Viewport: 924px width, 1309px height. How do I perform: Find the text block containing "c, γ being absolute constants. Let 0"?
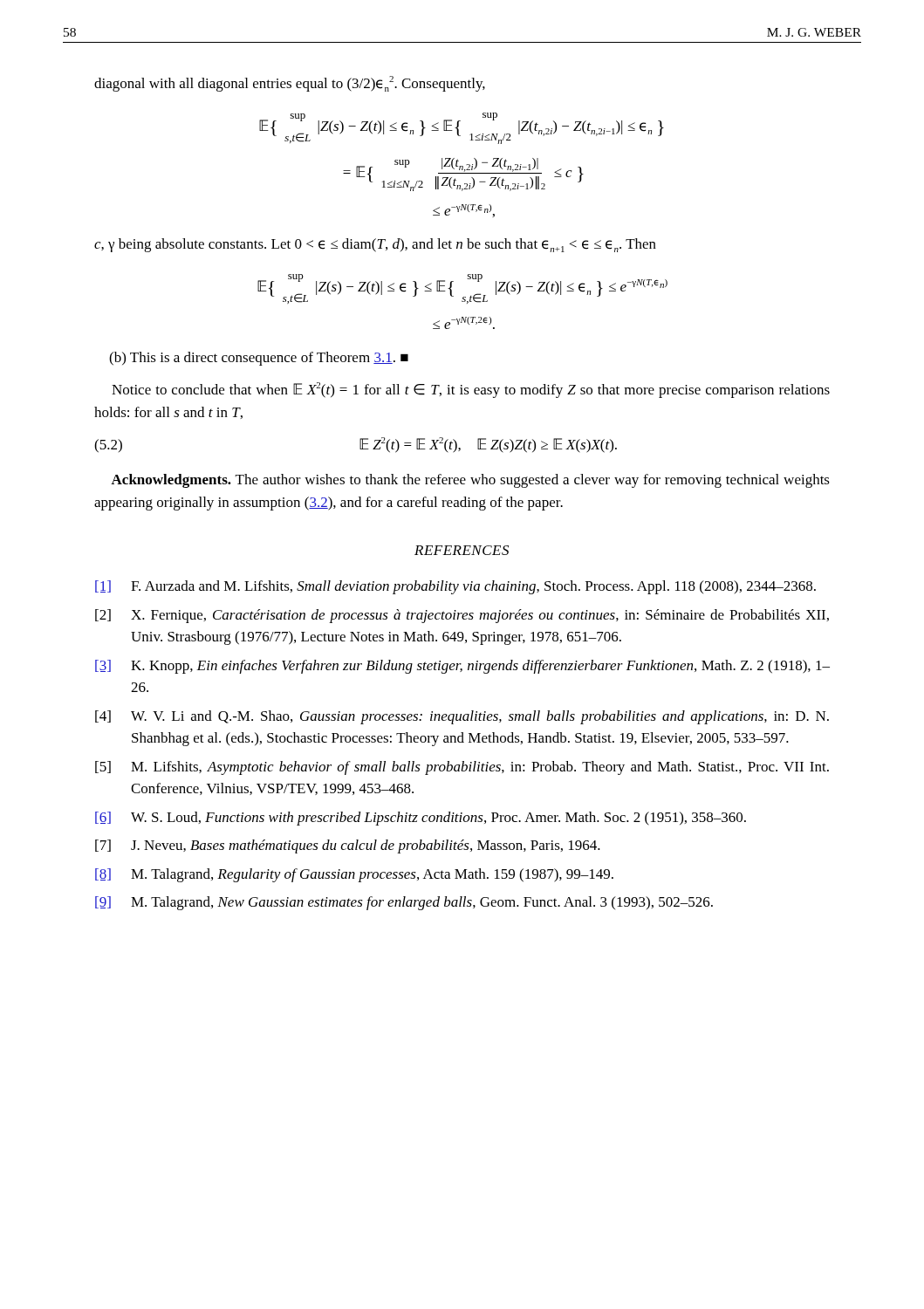375,245
